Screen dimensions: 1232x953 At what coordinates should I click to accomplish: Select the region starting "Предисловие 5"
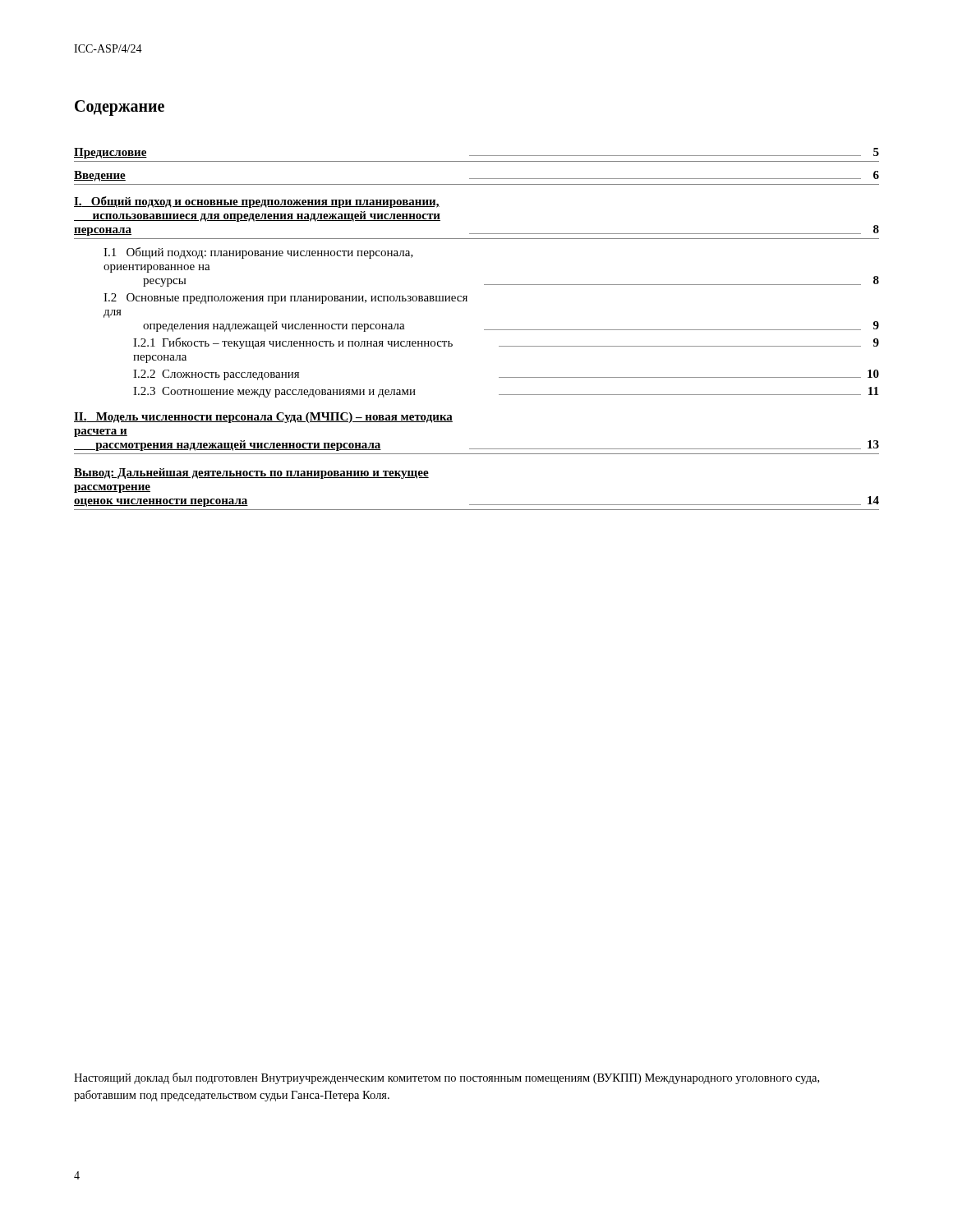click(x=476, y=154)
